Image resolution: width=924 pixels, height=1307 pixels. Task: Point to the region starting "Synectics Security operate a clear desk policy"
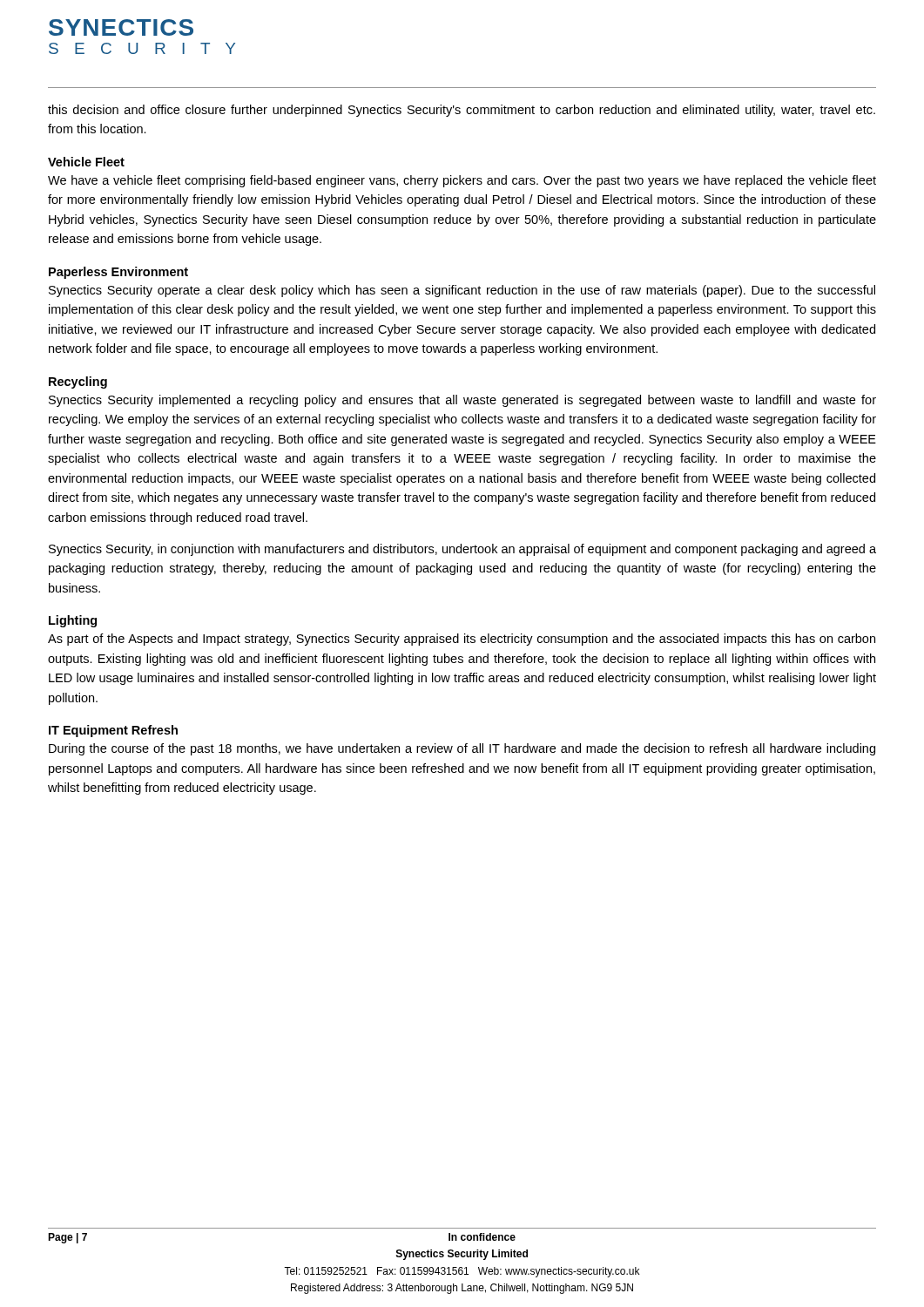click(462, 319)
